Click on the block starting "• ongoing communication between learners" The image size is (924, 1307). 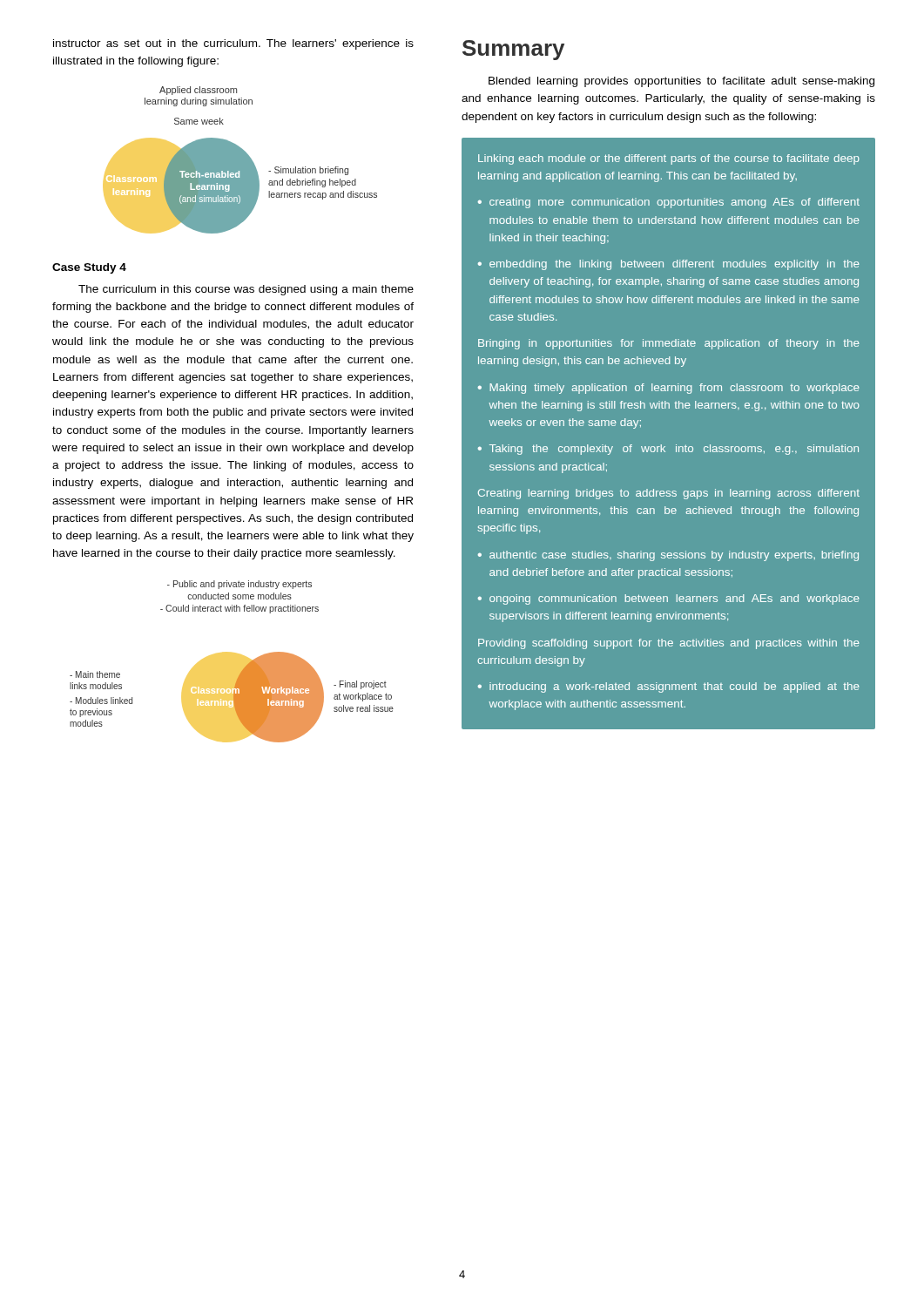(668, 607)
